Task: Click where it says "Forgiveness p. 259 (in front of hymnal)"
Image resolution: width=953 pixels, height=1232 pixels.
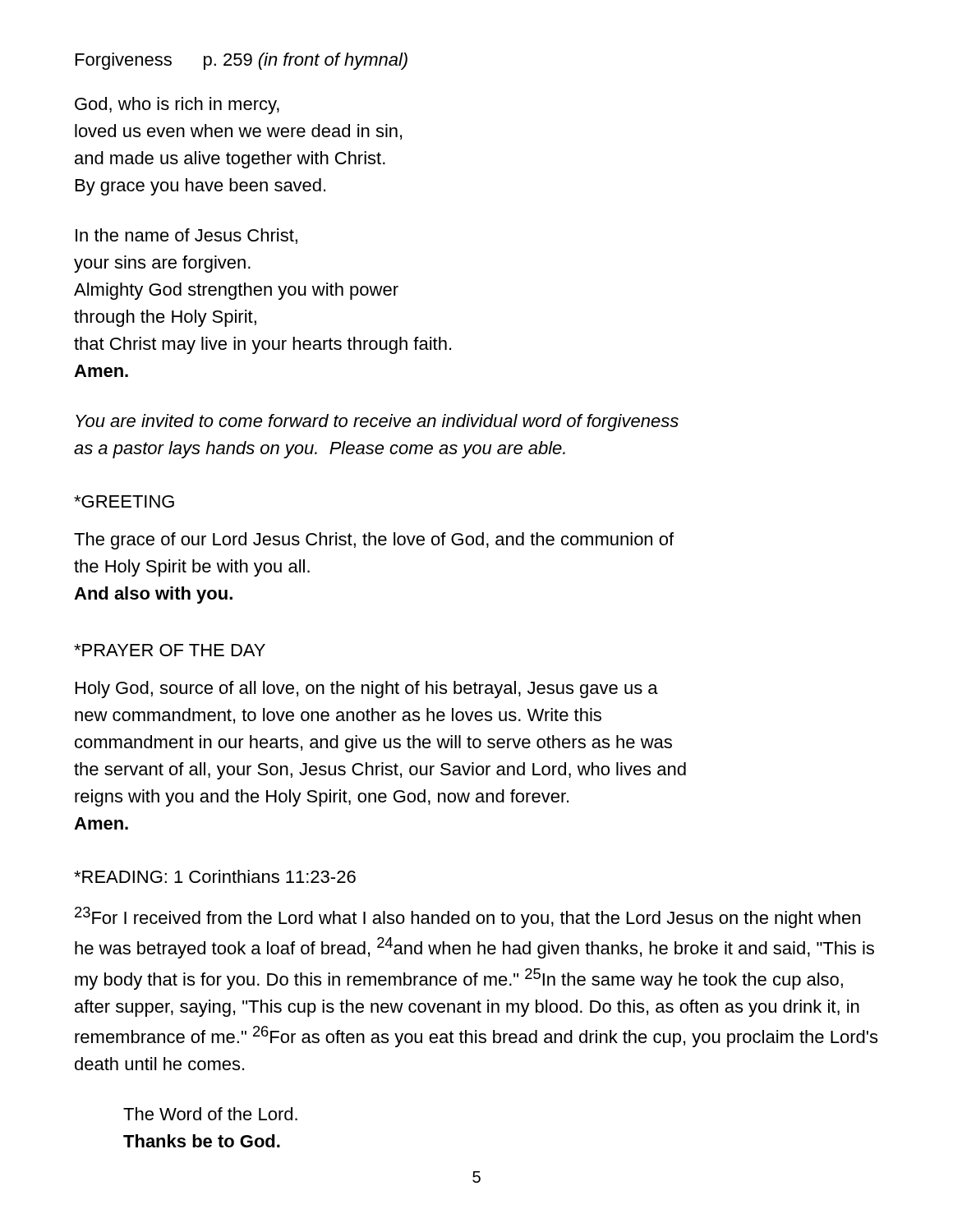Action: 241,60
